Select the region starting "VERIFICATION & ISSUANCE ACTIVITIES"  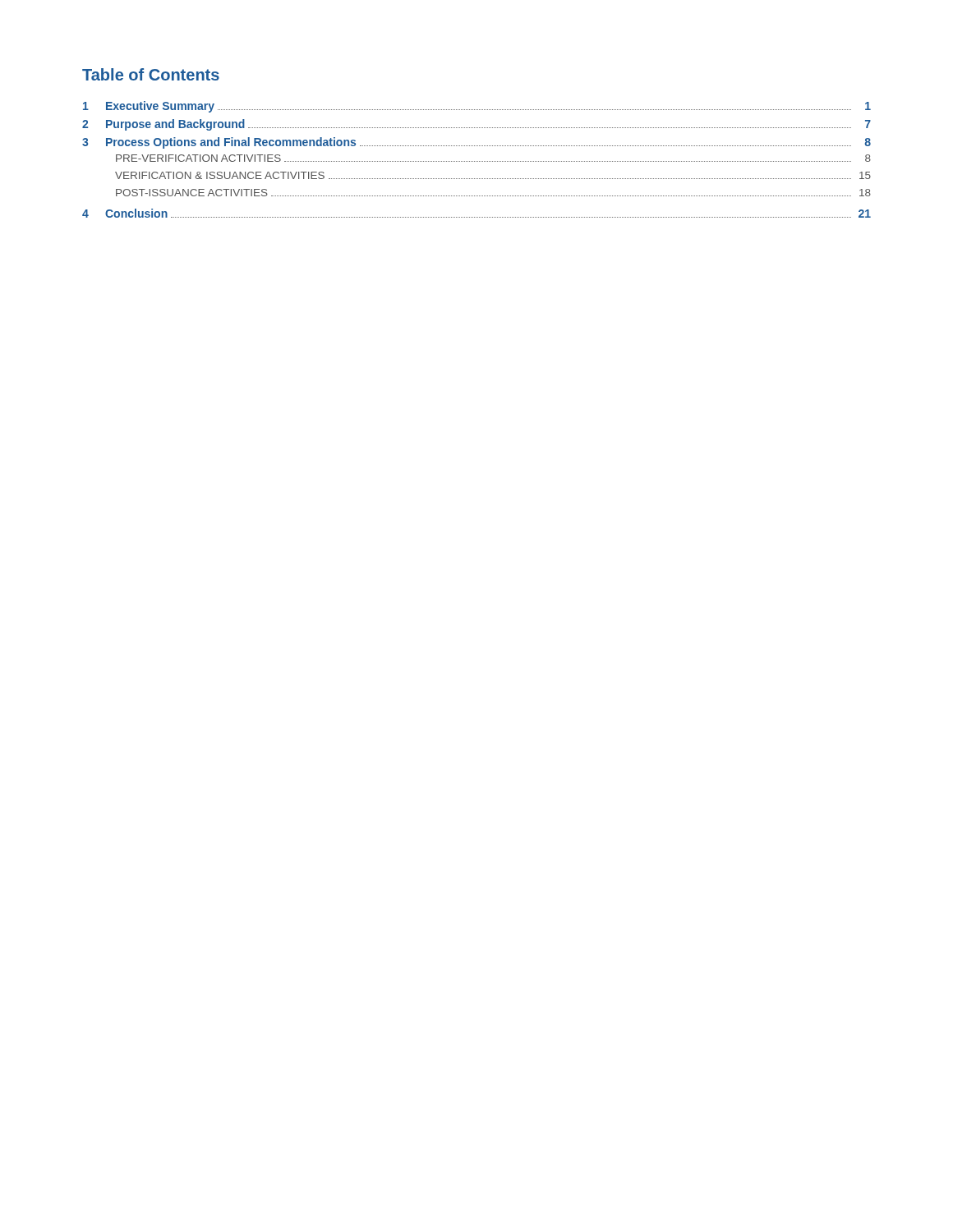click(493, 175)
